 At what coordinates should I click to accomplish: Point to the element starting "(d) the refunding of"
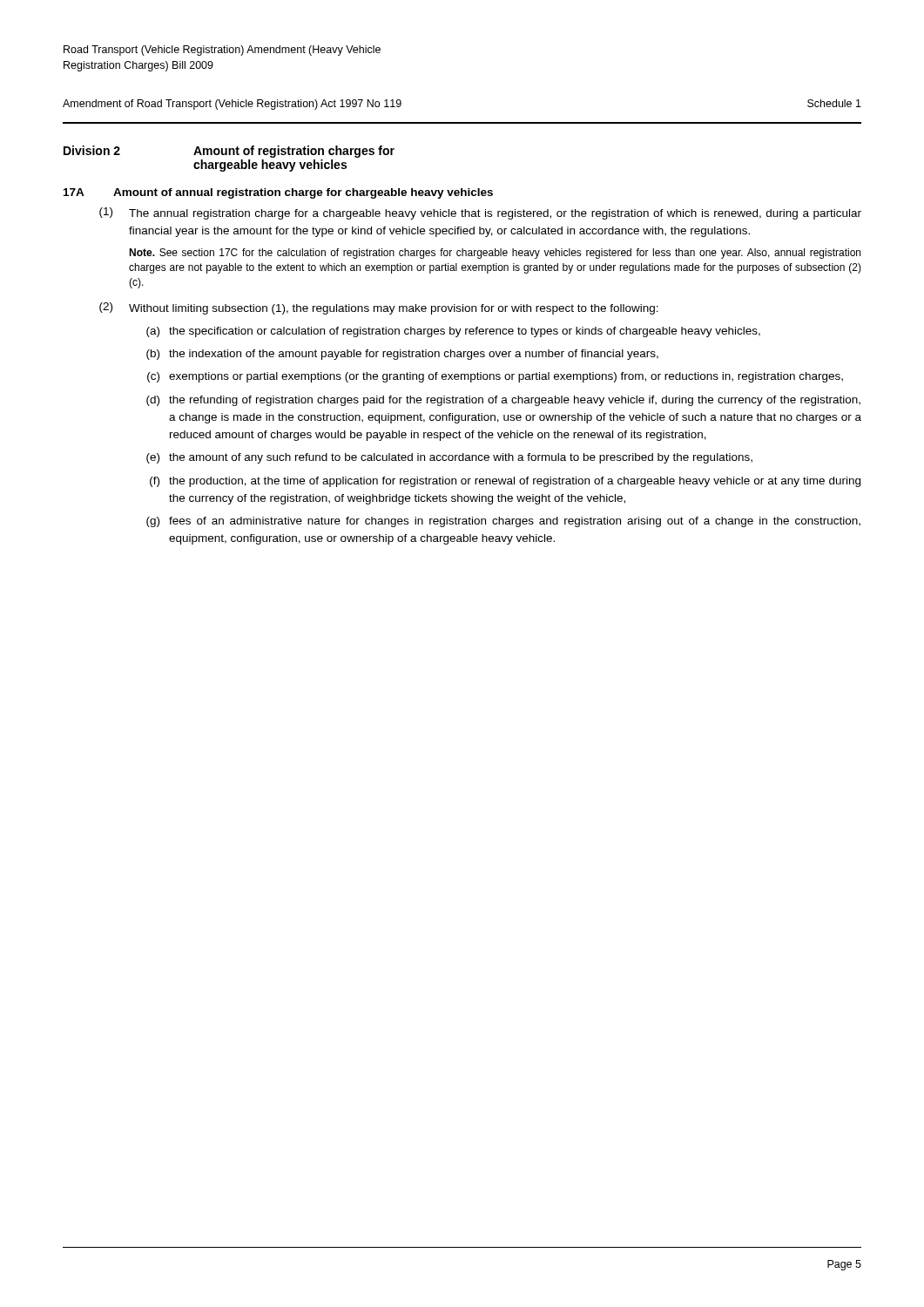coord(495,417)
